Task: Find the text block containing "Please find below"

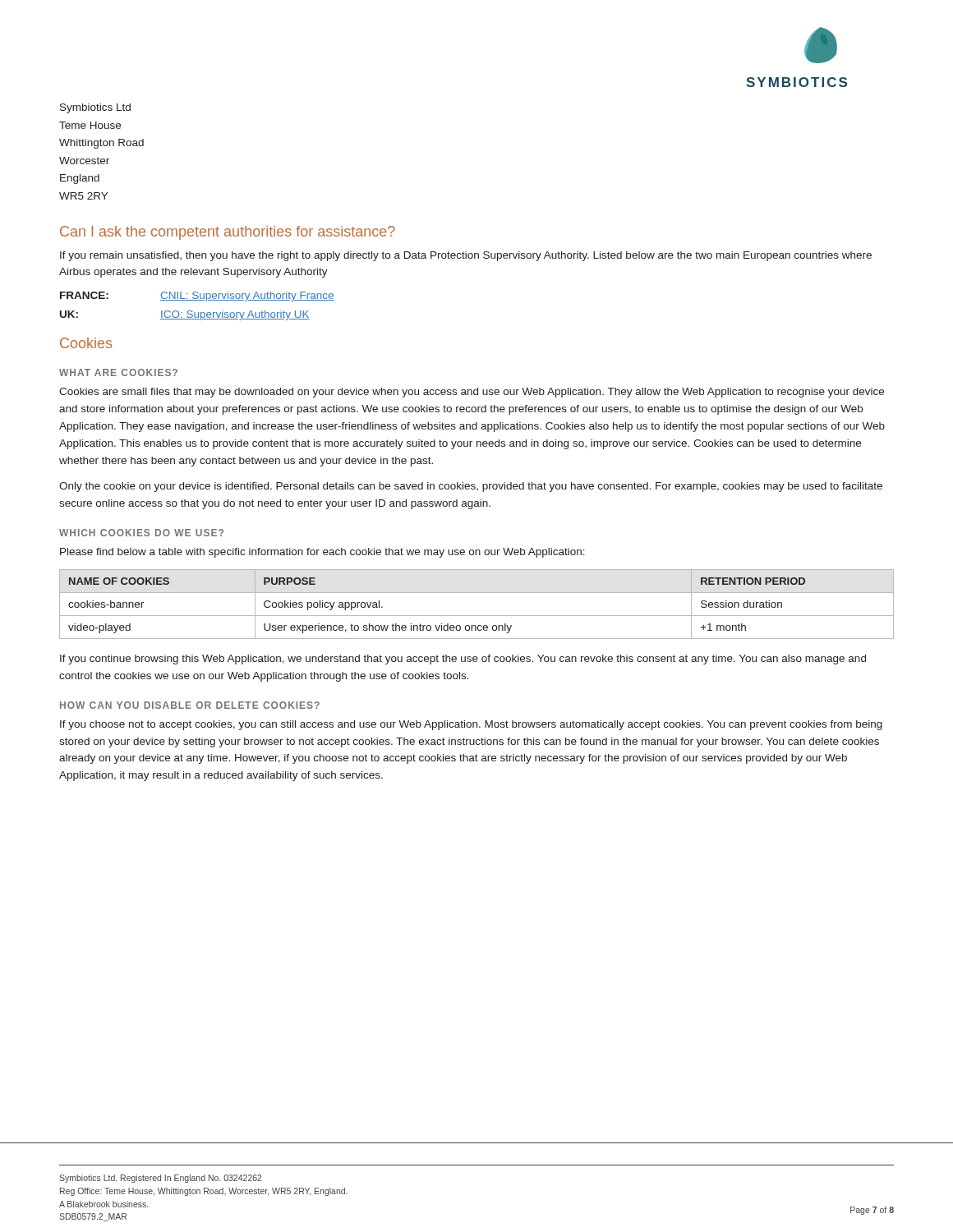Action: pos(322,551)
